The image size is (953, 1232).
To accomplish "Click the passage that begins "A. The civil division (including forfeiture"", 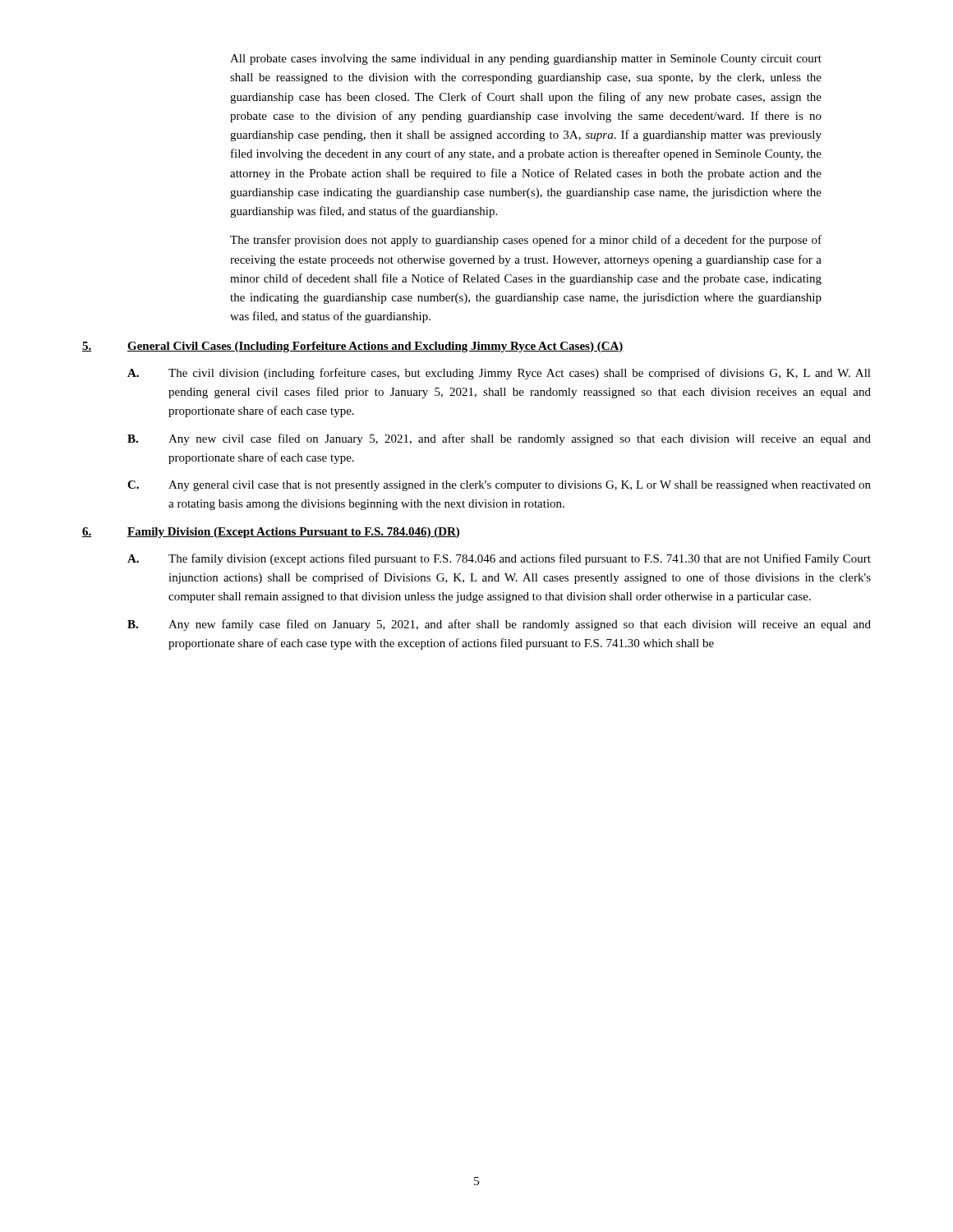I will click(x=499, y=392).
